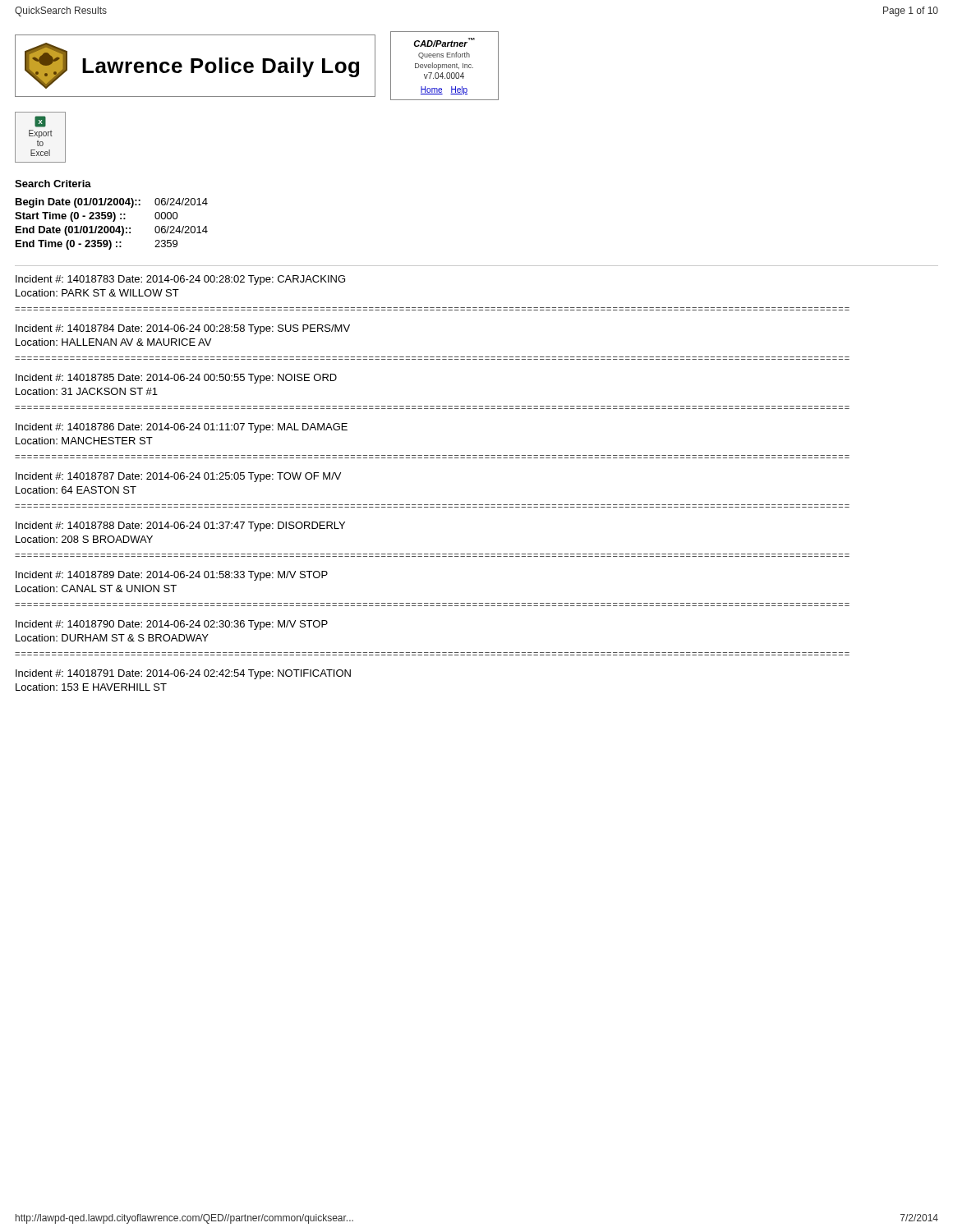The image size is (953, 1232).
Task: Select the passage starting "Incident #: 14018787 Date: 2014-06-24 01:25:05 Type: TOW"
Action: 178,476
